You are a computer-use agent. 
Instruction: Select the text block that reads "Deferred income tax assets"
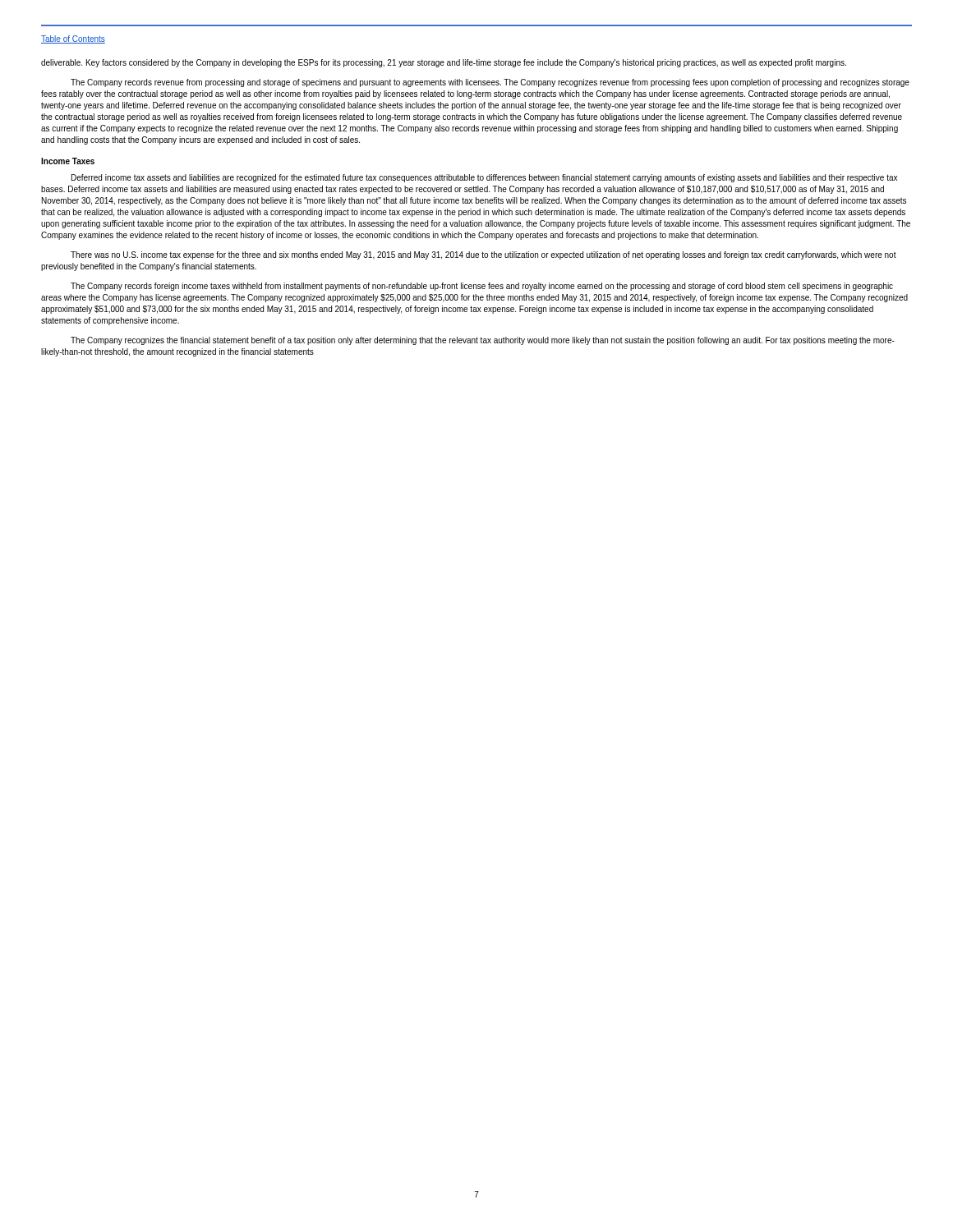click(476, 207)
